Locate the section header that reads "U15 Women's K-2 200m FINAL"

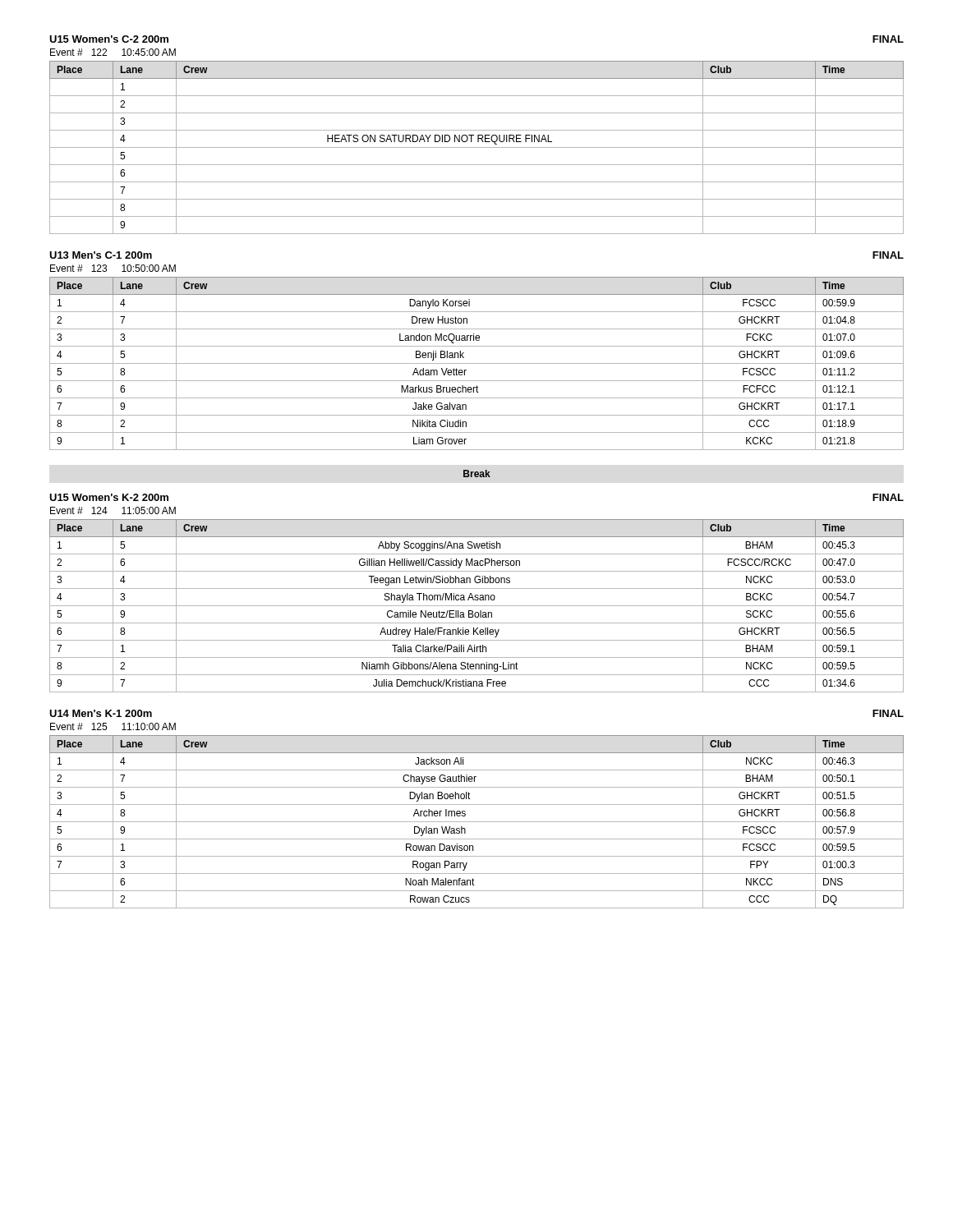coord(107,496)
